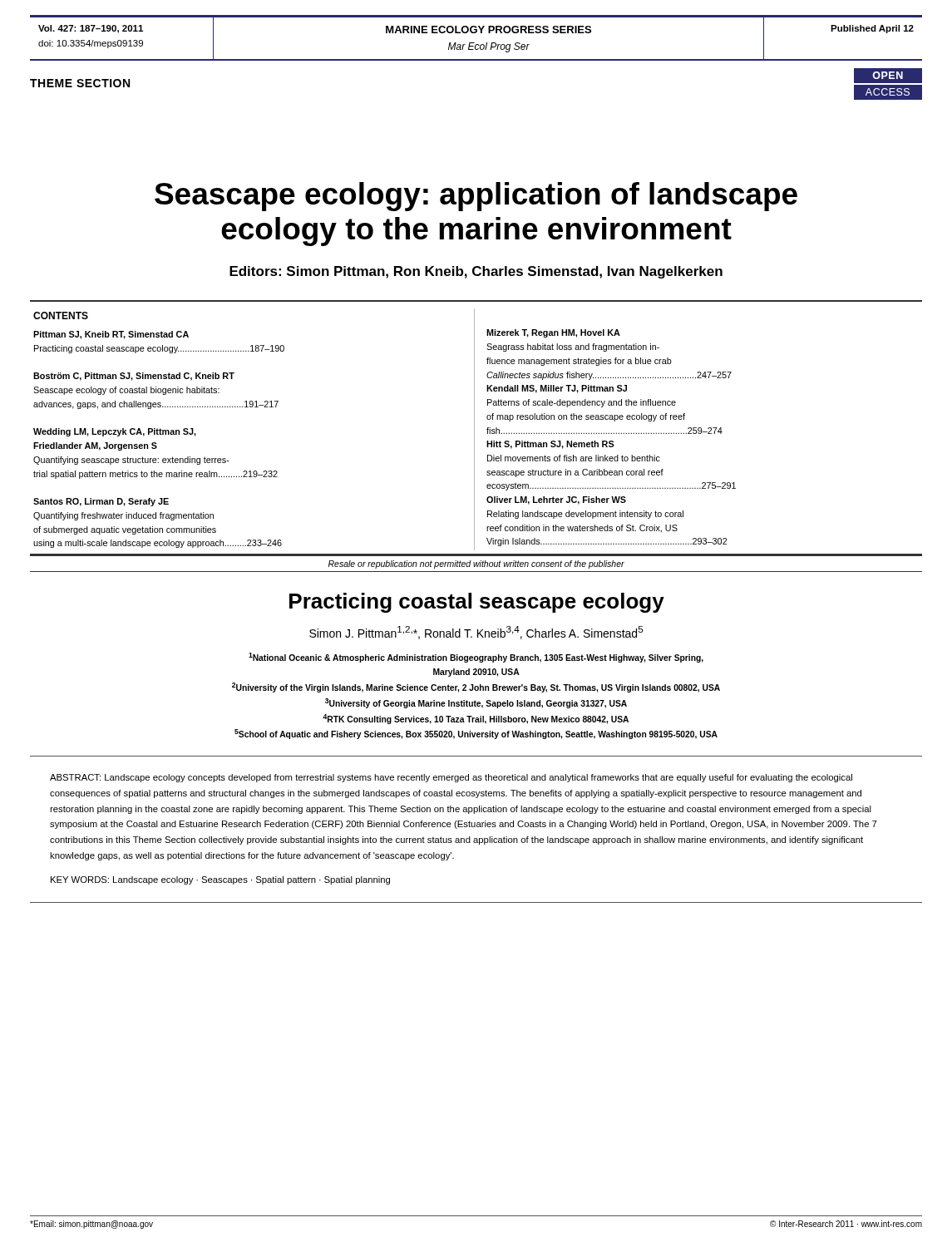Point to the passage starting "1National Oceanic & Atmospheric Administration Biogeography Branch,"

476,696
